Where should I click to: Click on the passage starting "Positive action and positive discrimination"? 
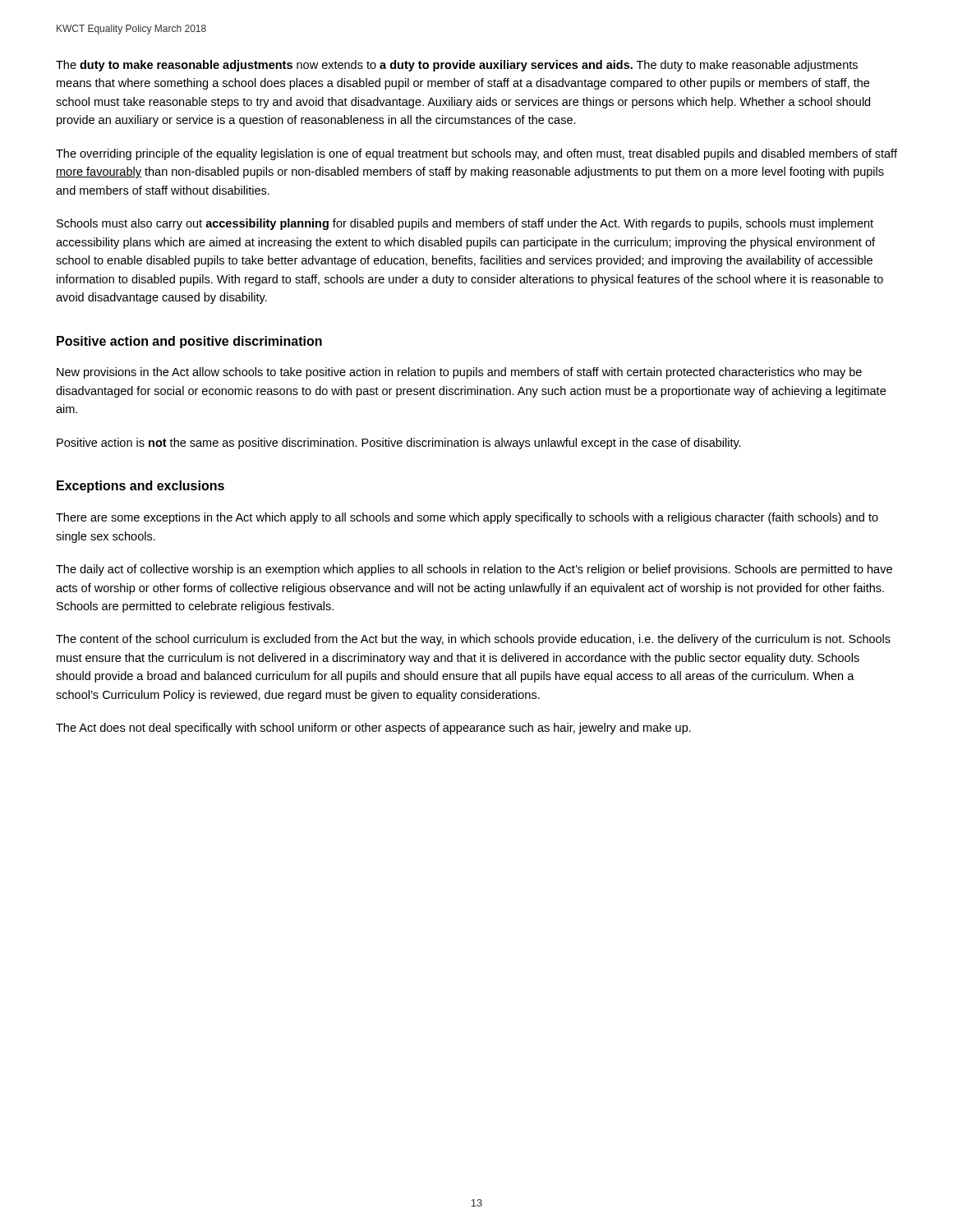click(x=189, y=341)
